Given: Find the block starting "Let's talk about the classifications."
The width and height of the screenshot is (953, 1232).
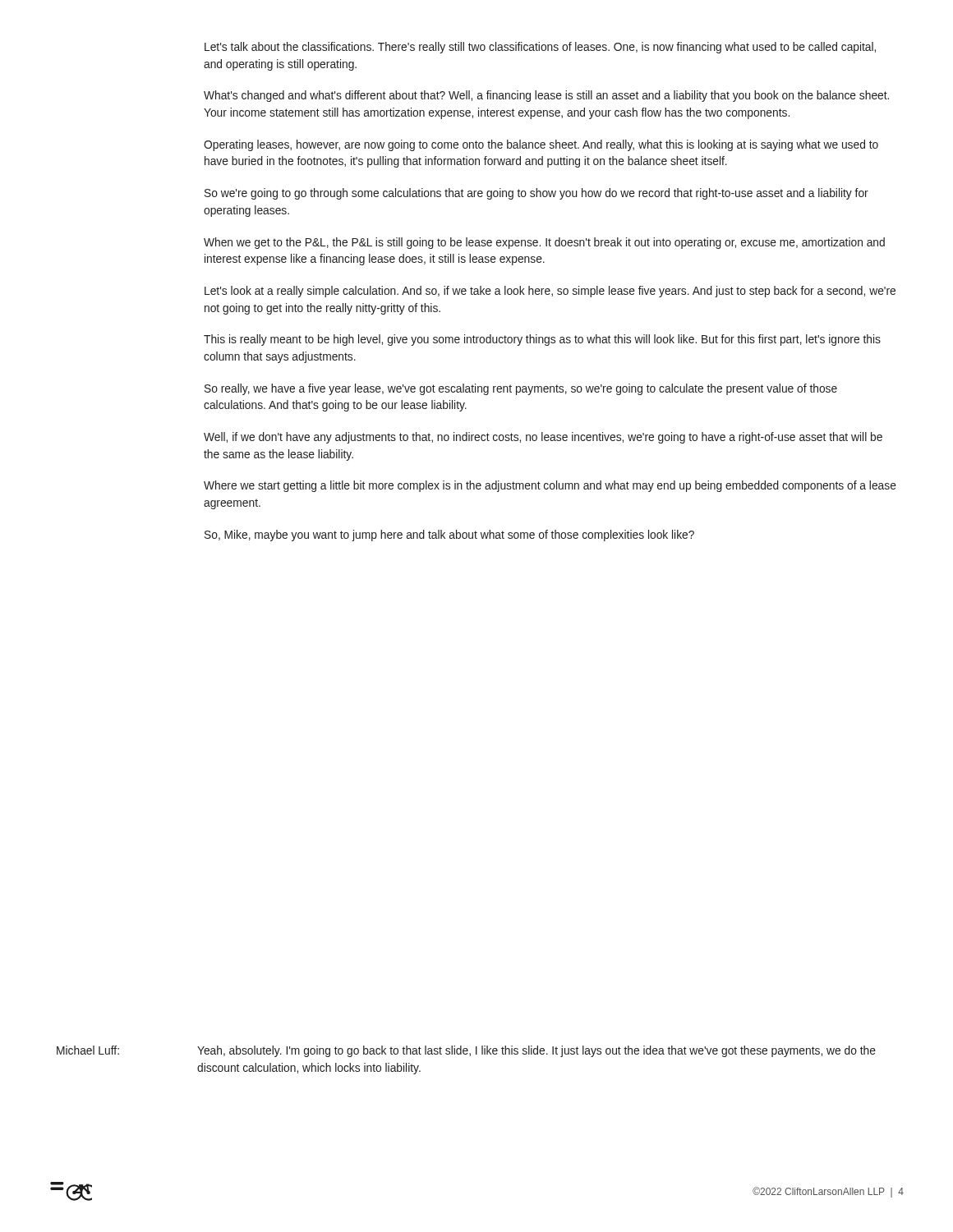Looking at the screenshot, I should point(540,56).
